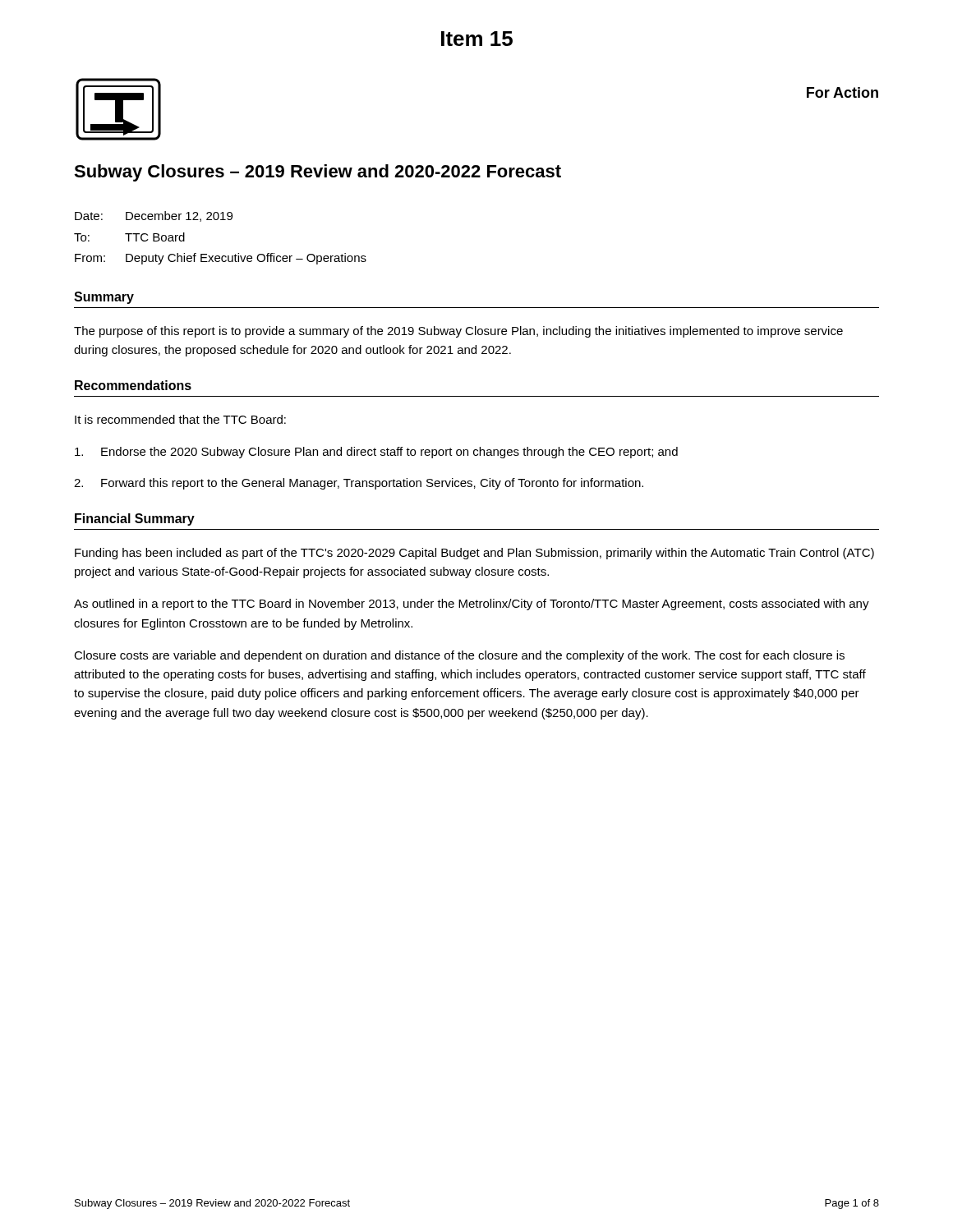Point to the element starting "Endorse the 2020 Subway Closure"

[476, 452]
